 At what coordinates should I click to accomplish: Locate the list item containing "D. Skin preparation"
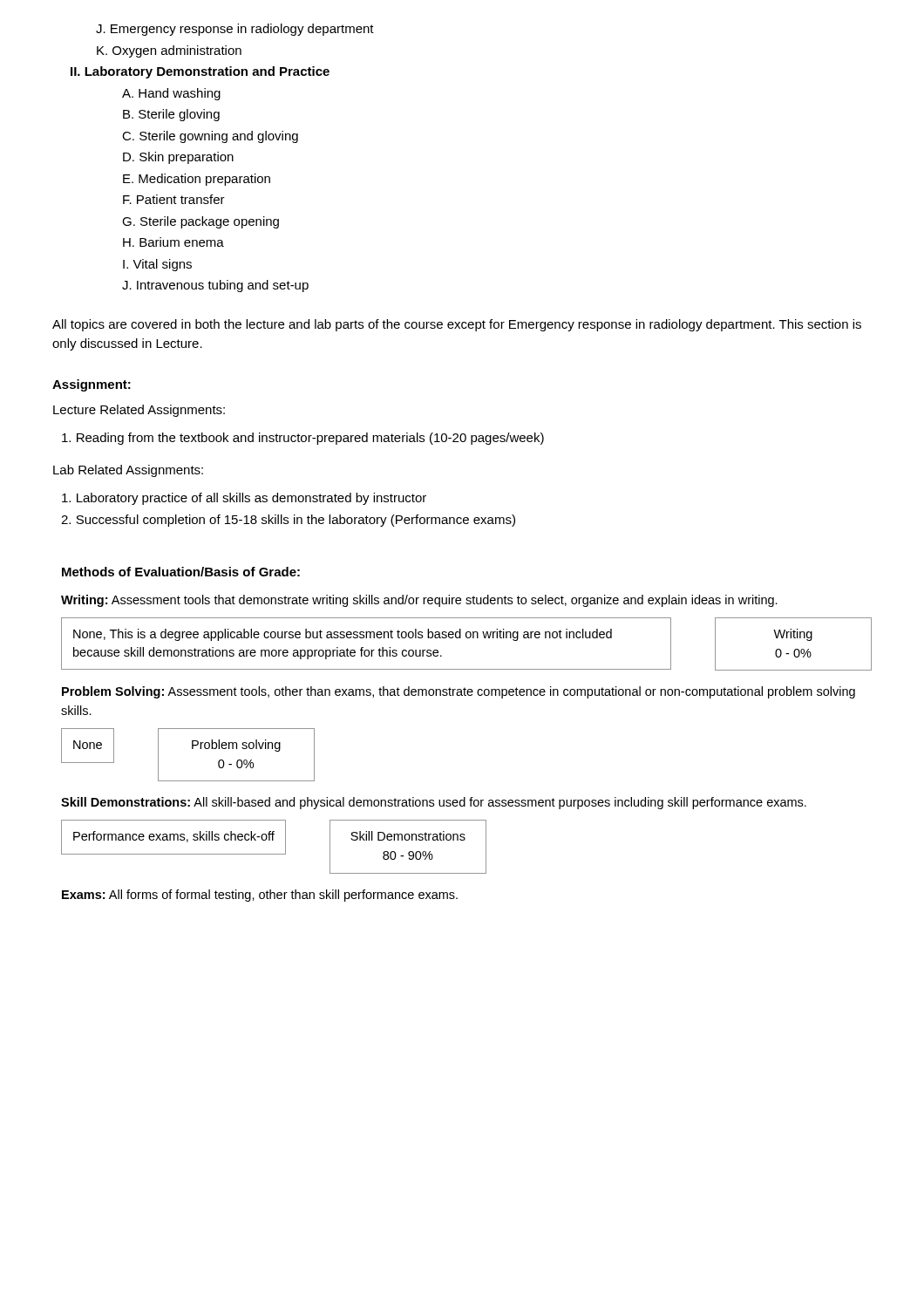178,157
